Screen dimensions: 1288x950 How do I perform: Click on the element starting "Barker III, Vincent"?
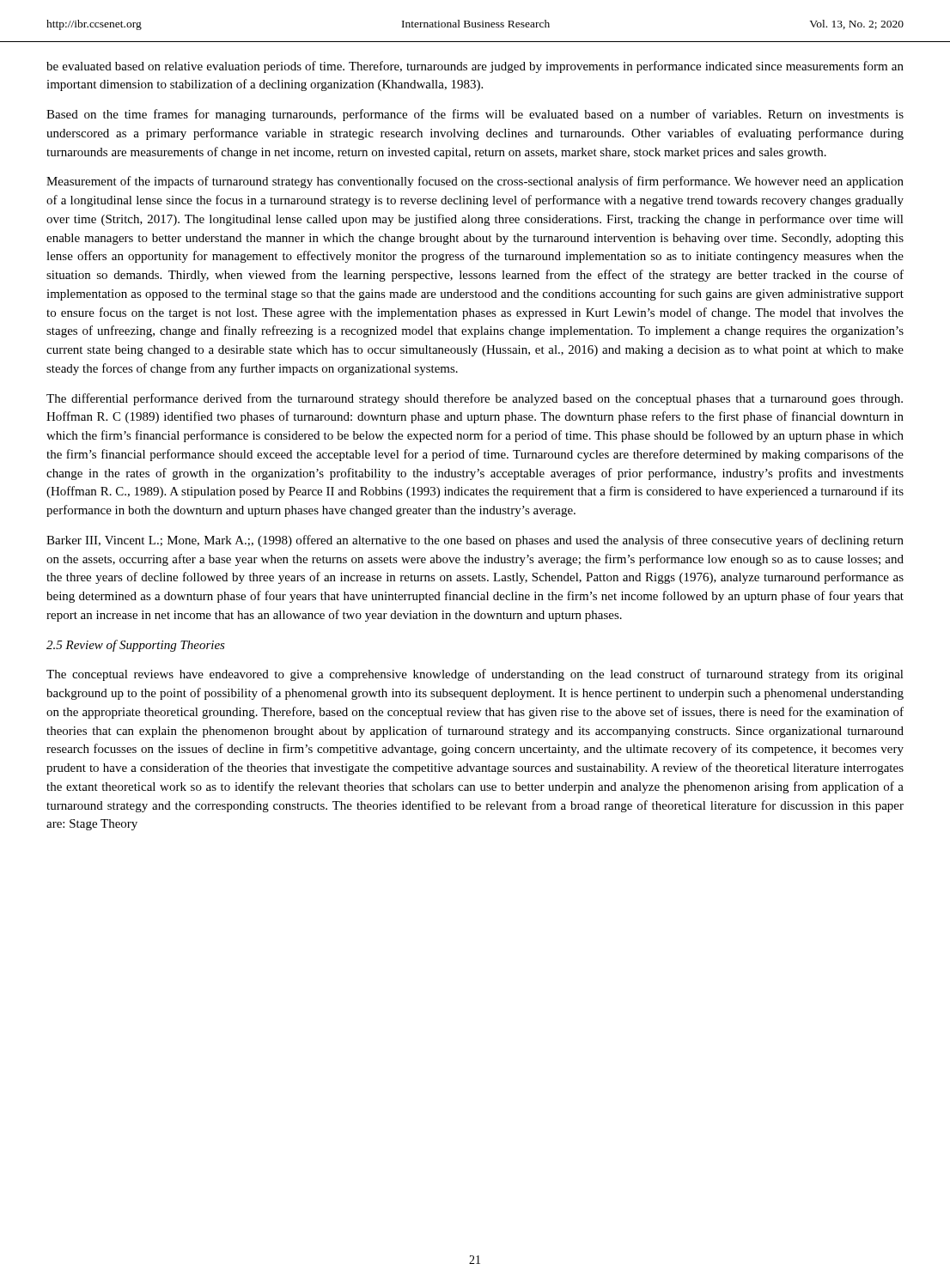click(475, 578)
